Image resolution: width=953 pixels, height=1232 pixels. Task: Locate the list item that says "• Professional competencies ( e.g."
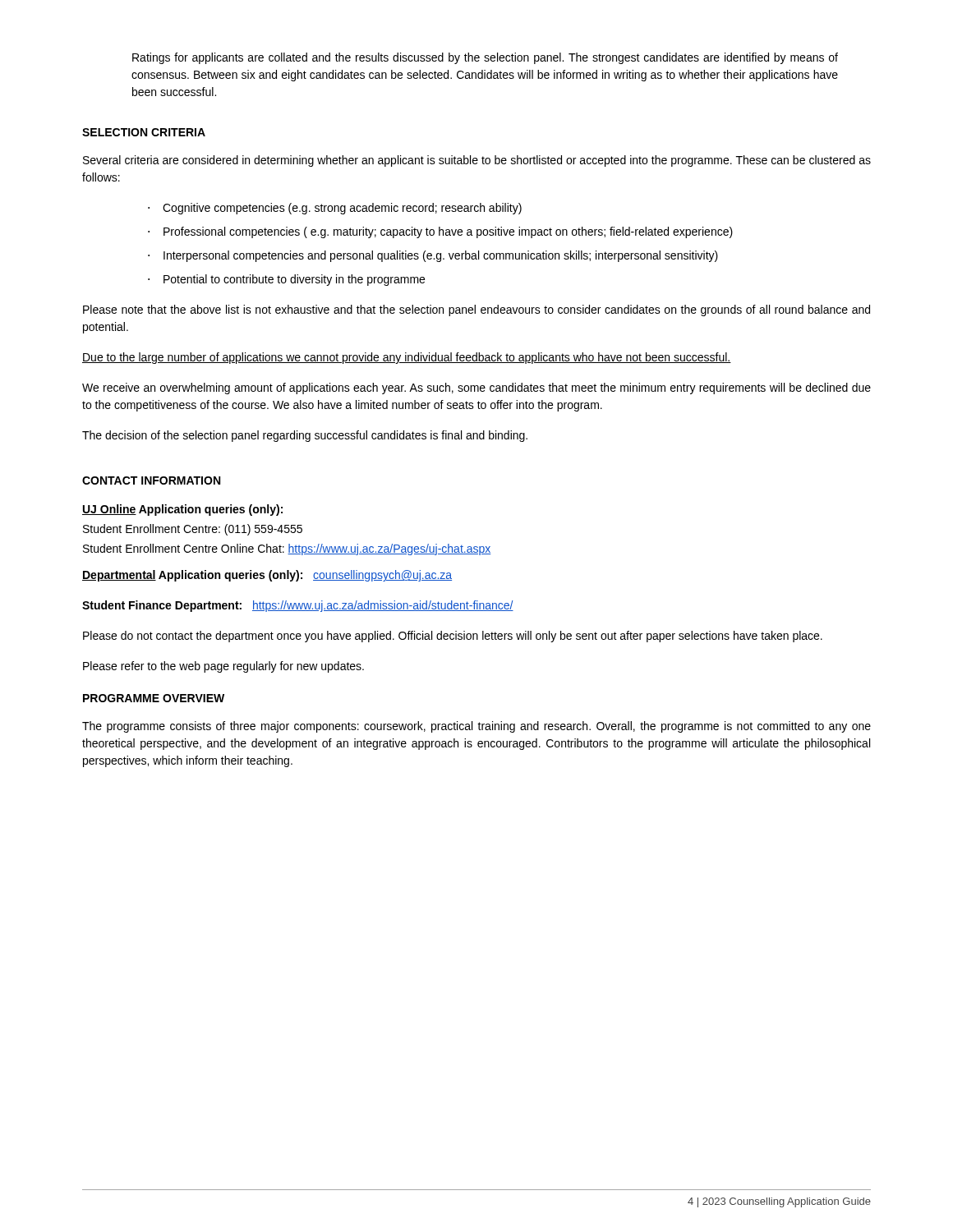pyautogui.click(x=485, y=232)
